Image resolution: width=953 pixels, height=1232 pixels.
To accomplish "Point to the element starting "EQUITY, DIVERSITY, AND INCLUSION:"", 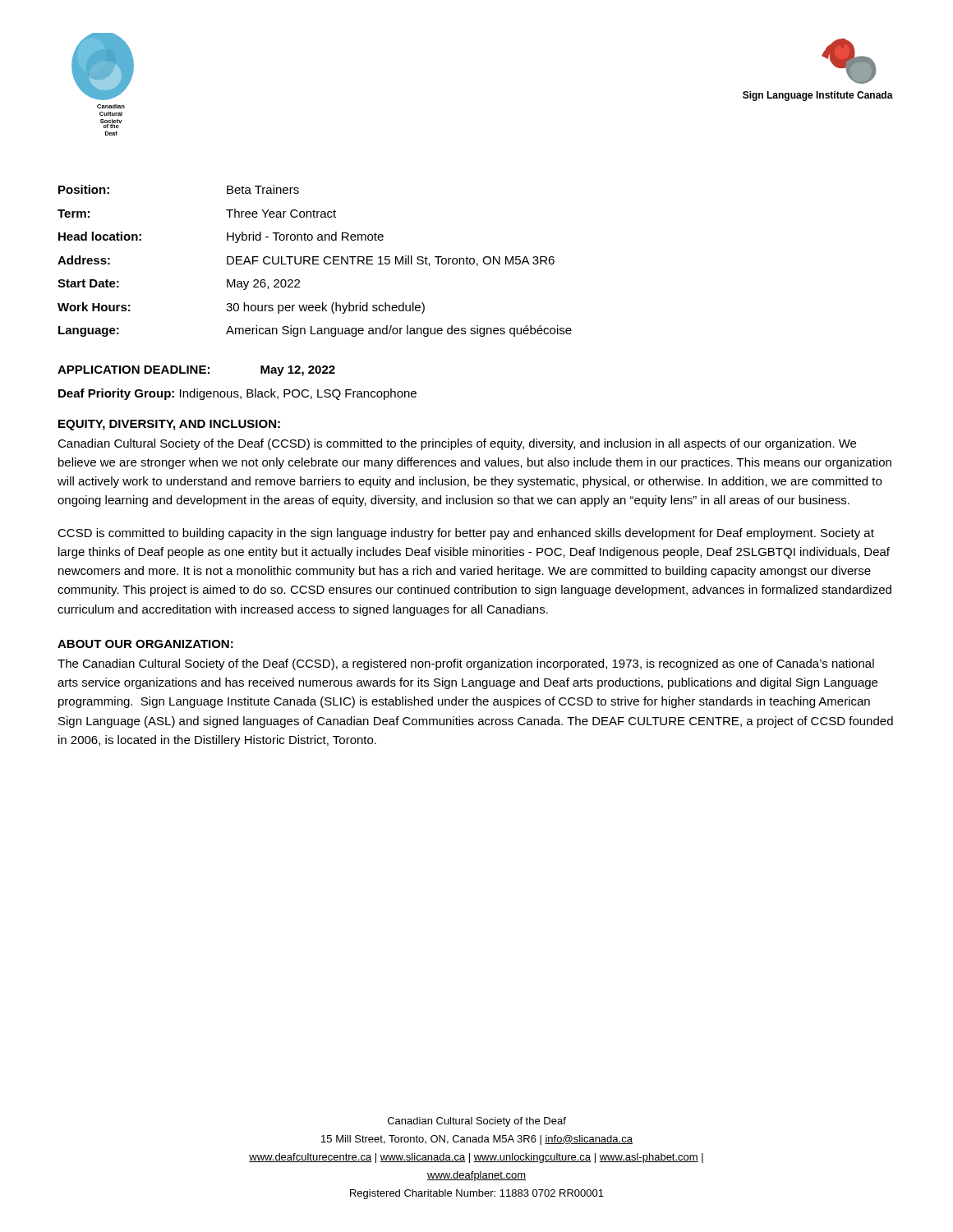I will coord(169,423).
